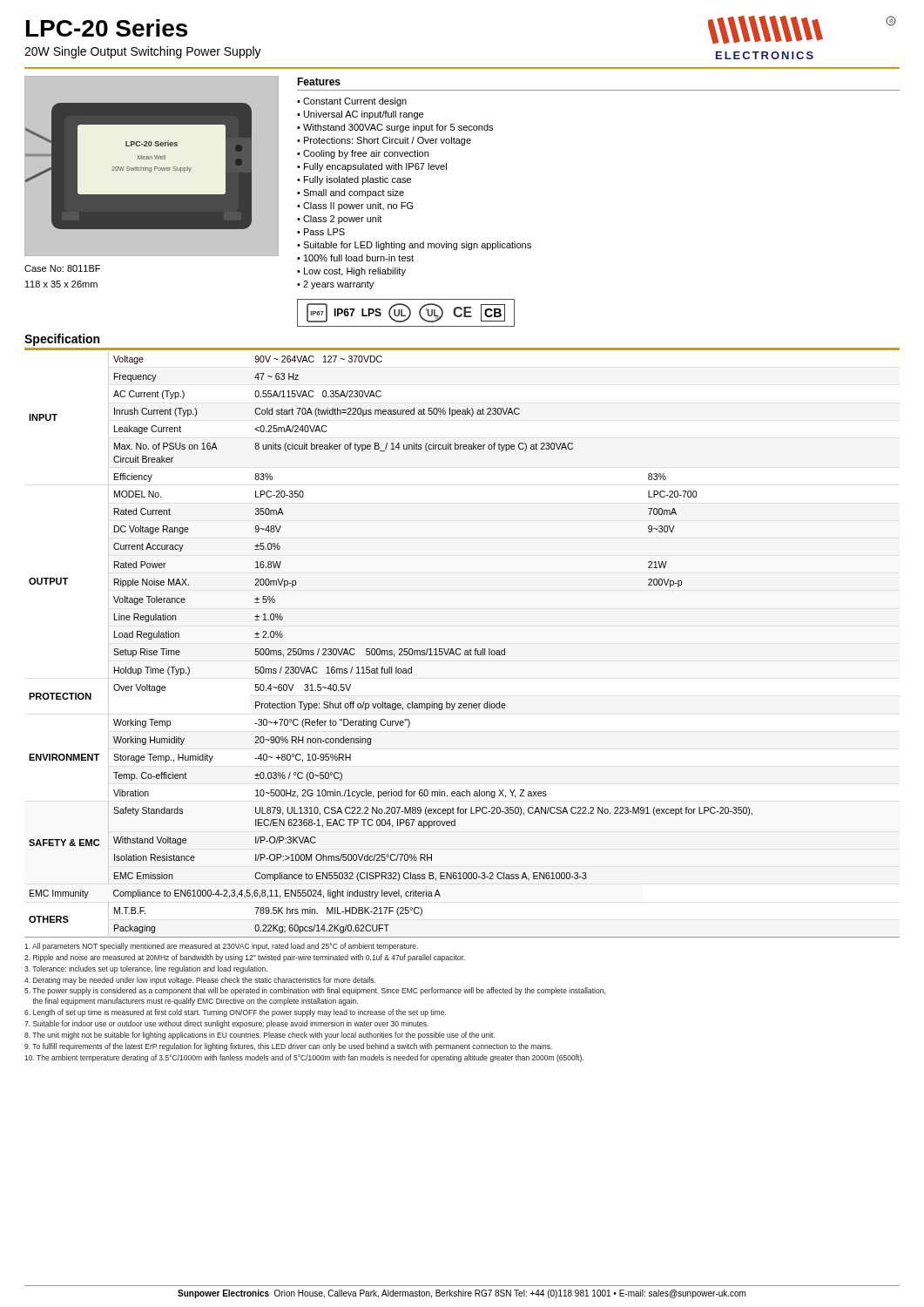Click the passage that begins "• Universal AC input/full"
This screenshot has height=1307, width=924.
coord(360,114)
